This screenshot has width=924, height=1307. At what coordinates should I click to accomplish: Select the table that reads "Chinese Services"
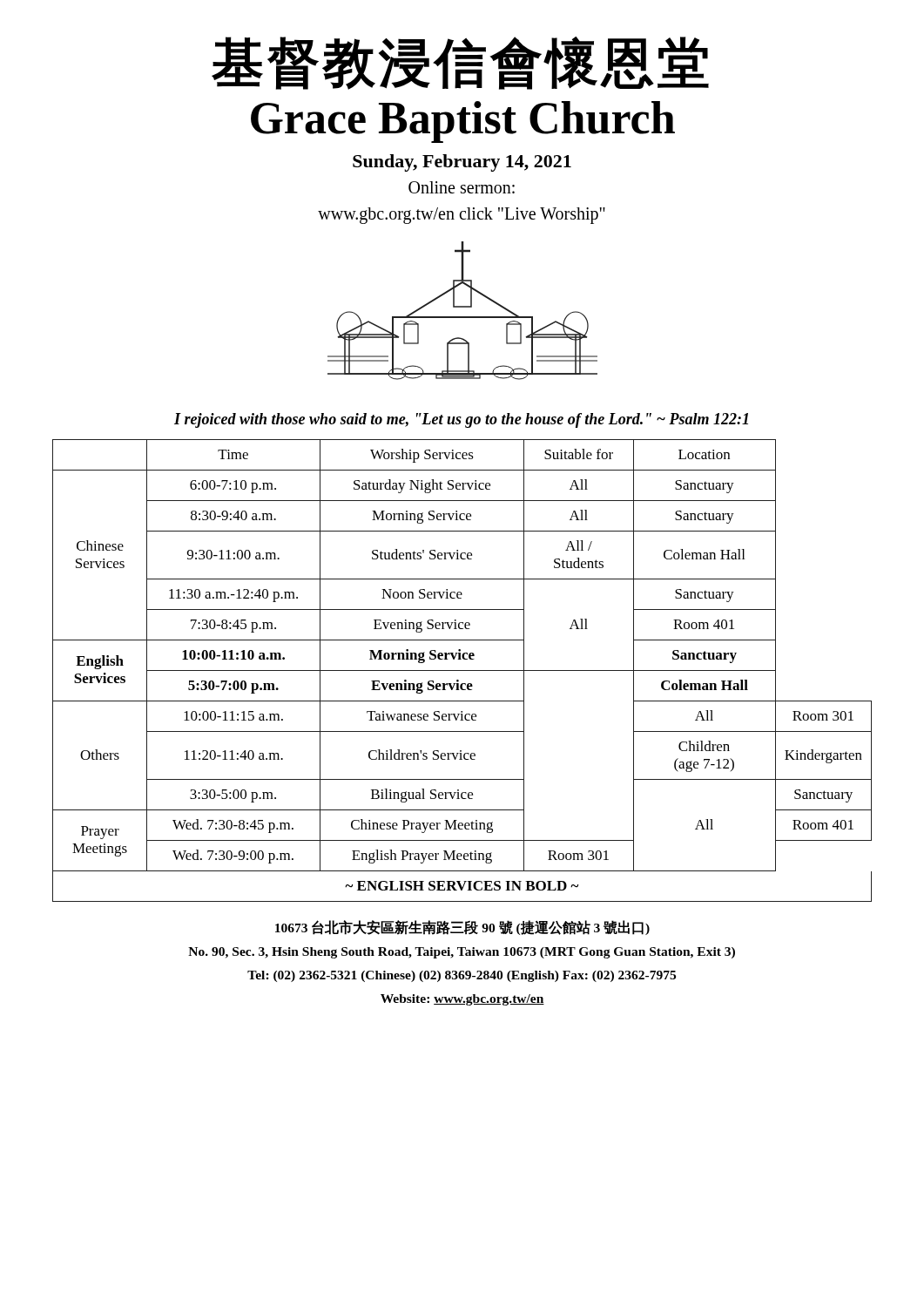(x=462, y=655)
